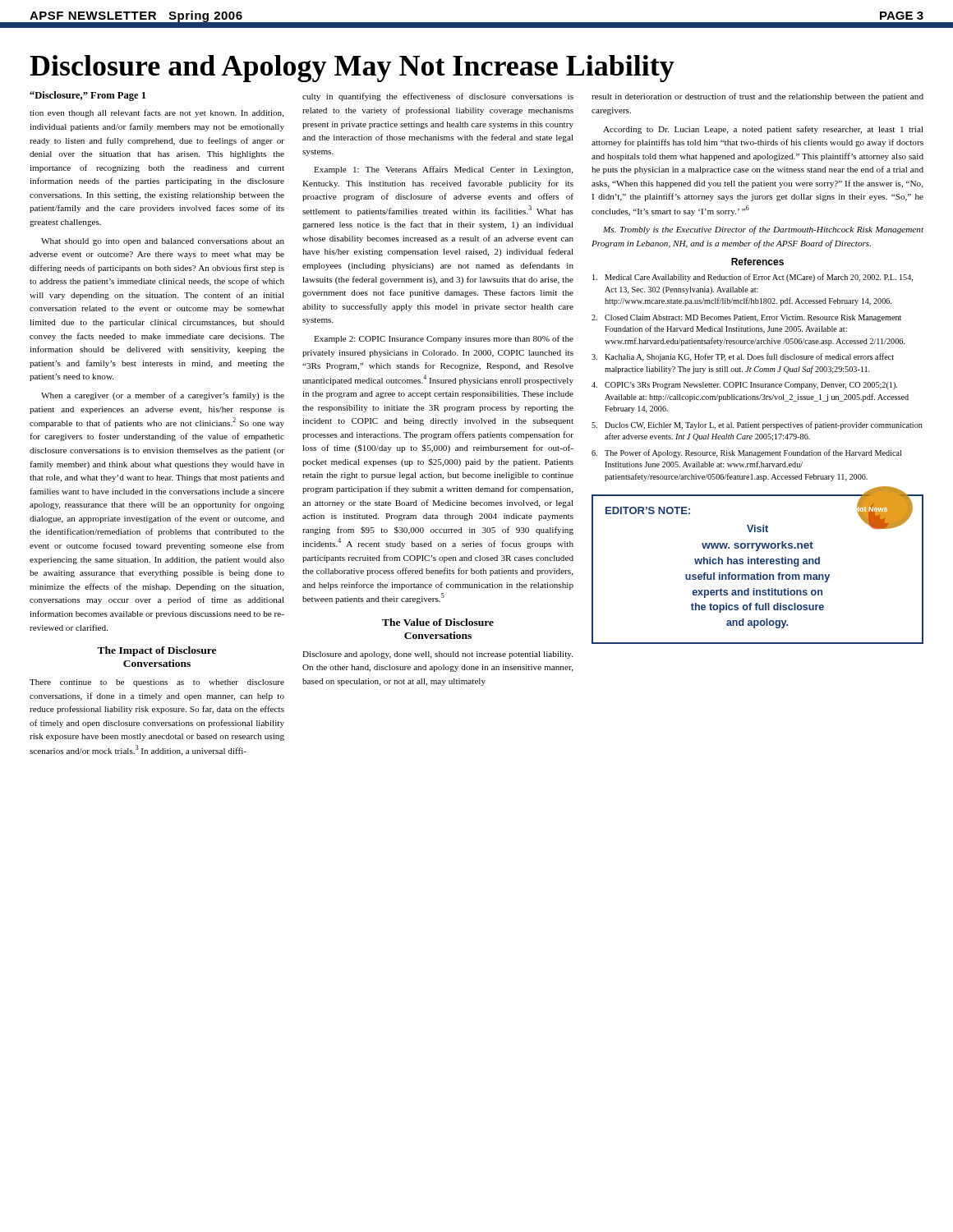953x1232 pixels.
Task: Navigate to the element starting "Hot News EDITOR’S NOTE: Visit"
Action: pyautogui.click(x=759, y=563)
